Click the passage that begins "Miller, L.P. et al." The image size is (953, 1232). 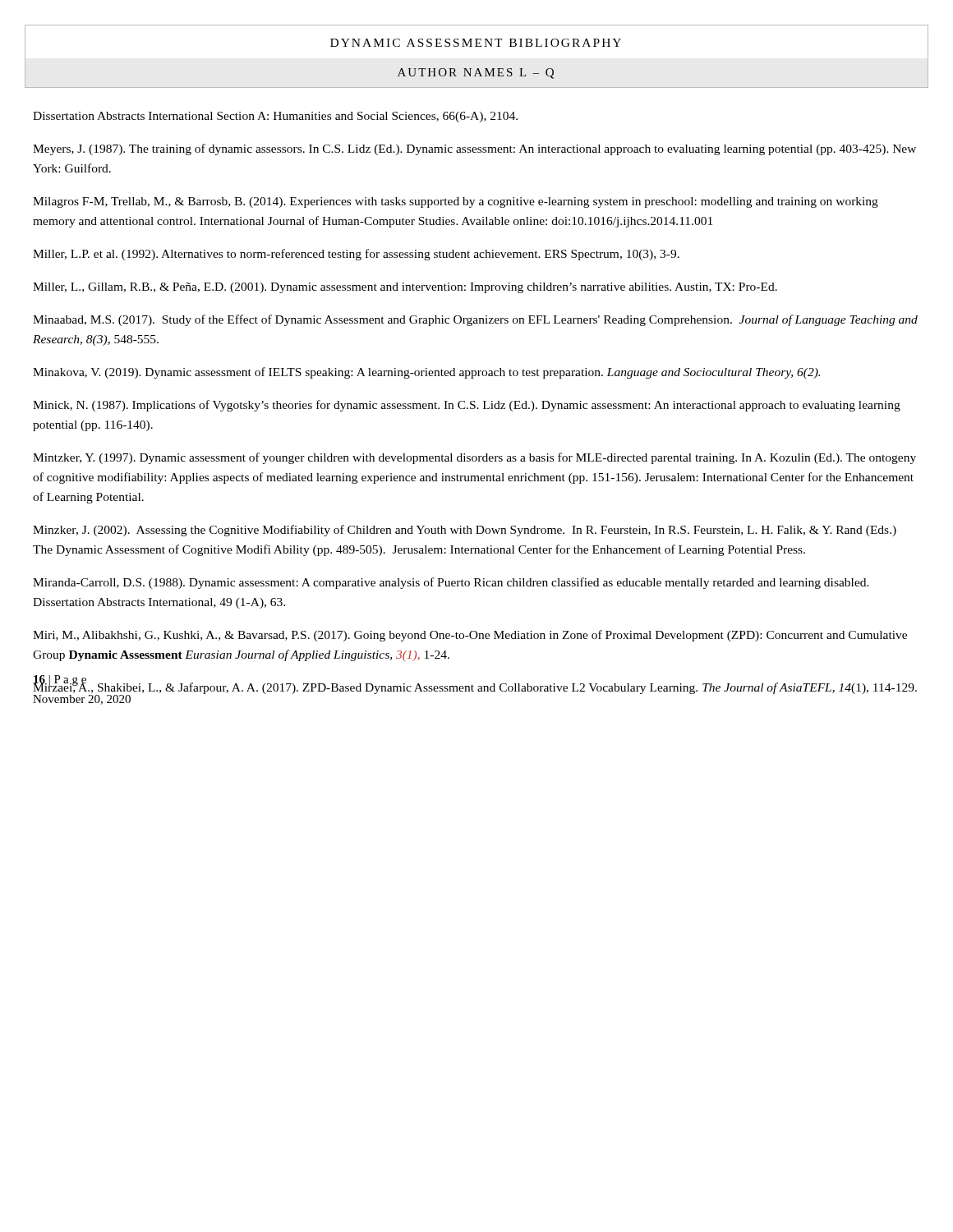(x=356, y=253)
